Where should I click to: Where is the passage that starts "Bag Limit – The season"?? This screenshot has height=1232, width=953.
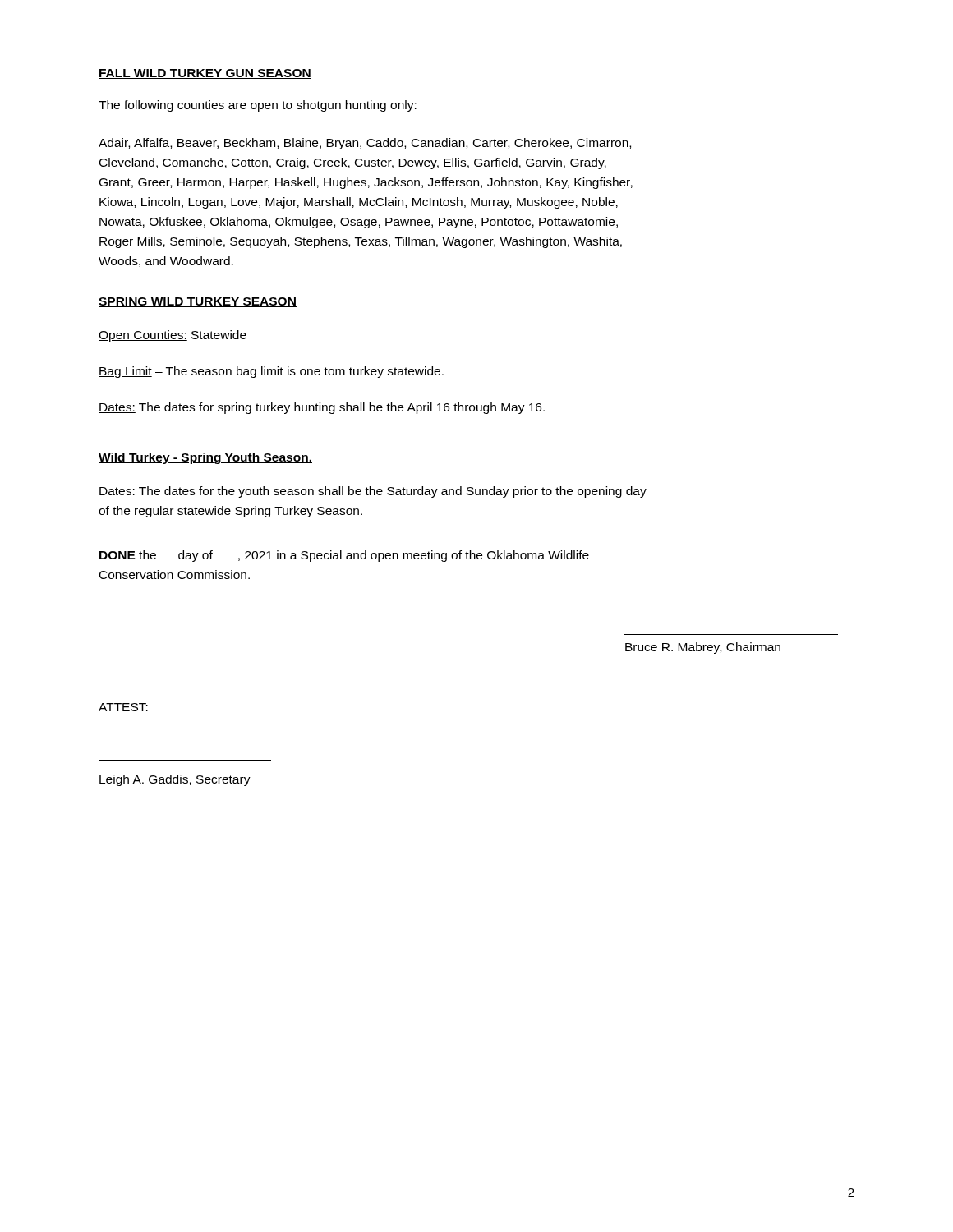tap(272, 371)
